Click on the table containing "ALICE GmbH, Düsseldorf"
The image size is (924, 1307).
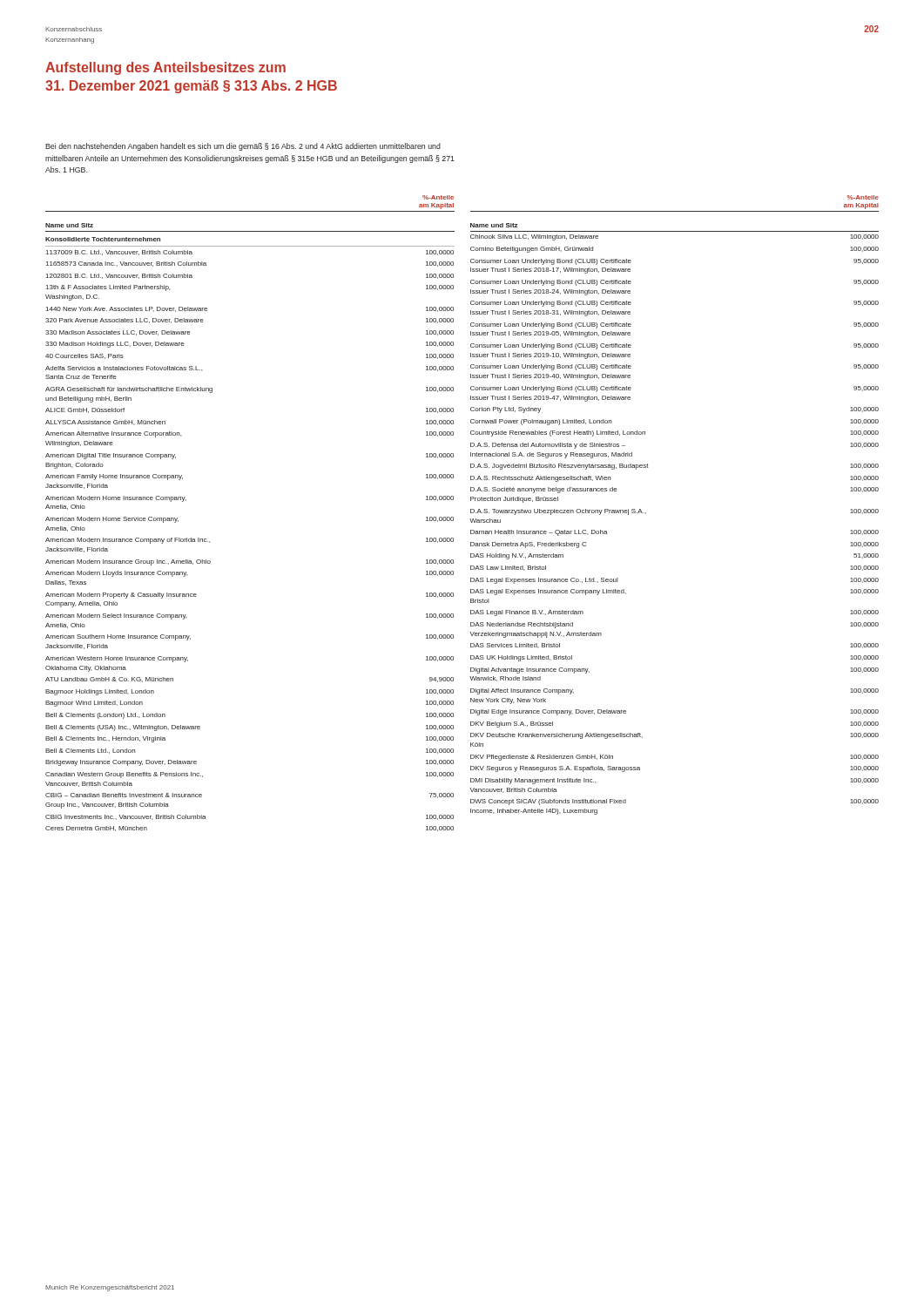tap(250, 514)
